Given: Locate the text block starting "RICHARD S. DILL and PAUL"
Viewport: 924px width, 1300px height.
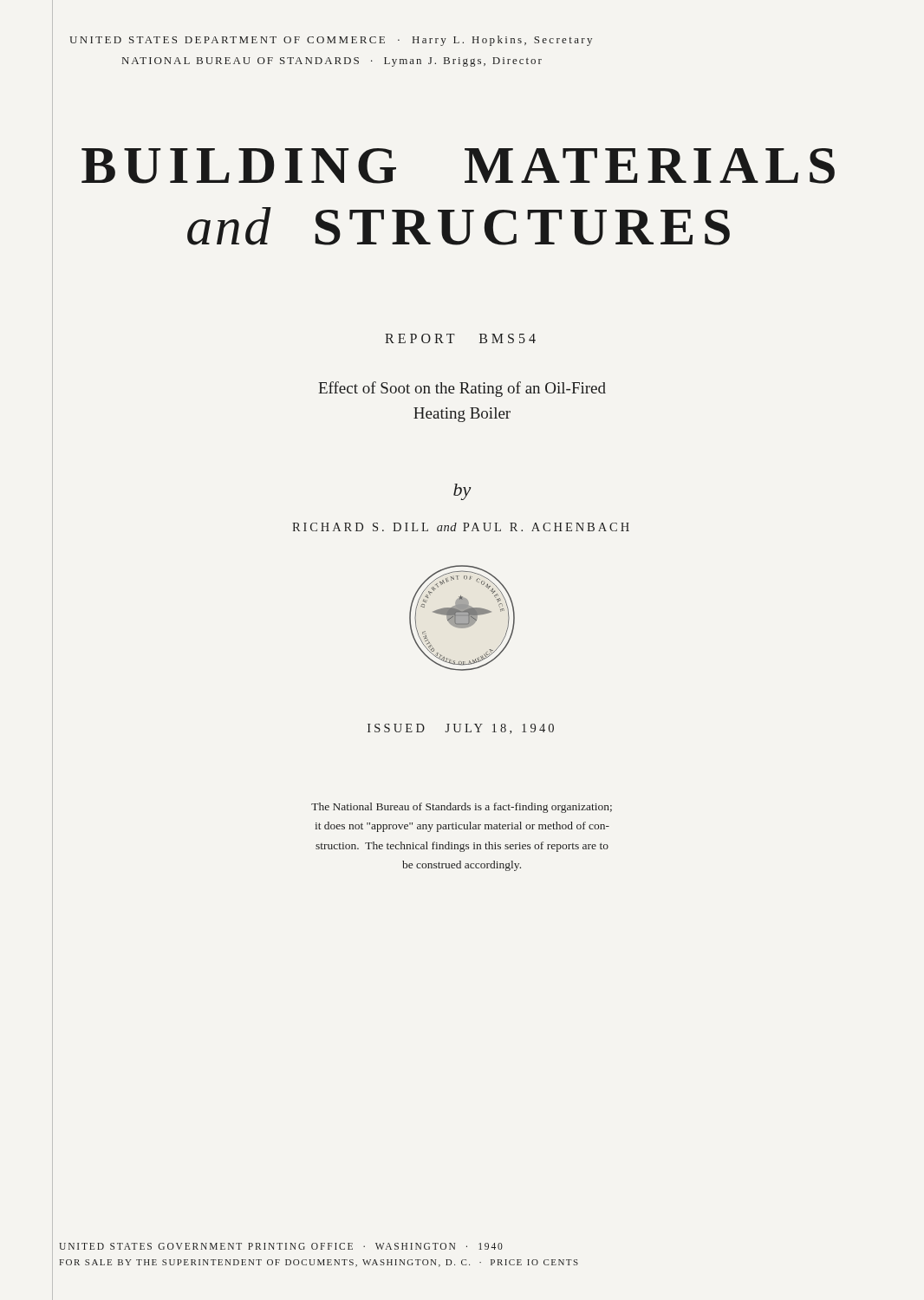Looking at the screenshot, I should [x=462, y=527].
